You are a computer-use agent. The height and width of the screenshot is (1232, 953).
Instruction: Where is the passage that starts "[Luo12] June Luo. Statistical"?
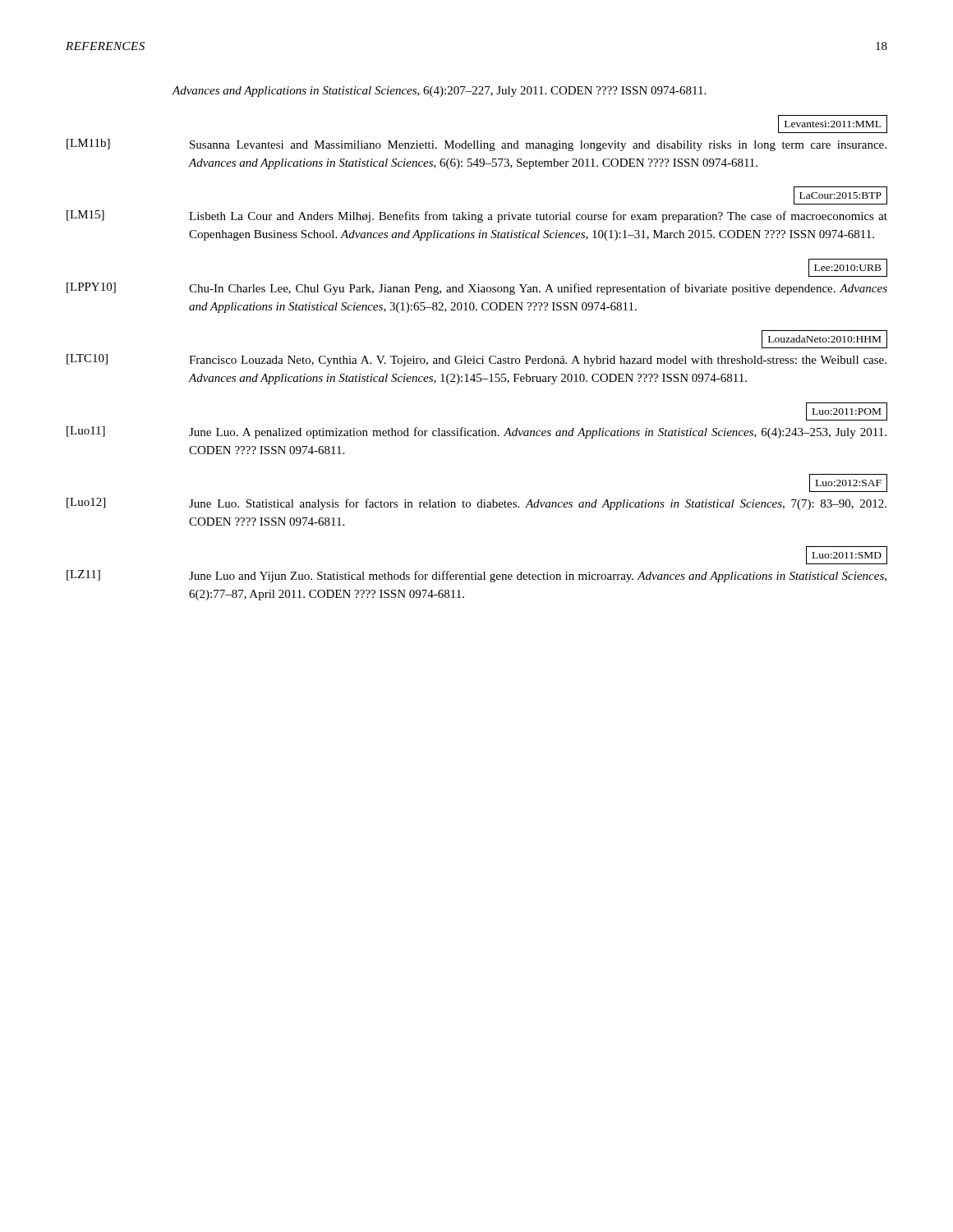click(x=476, y=513)
